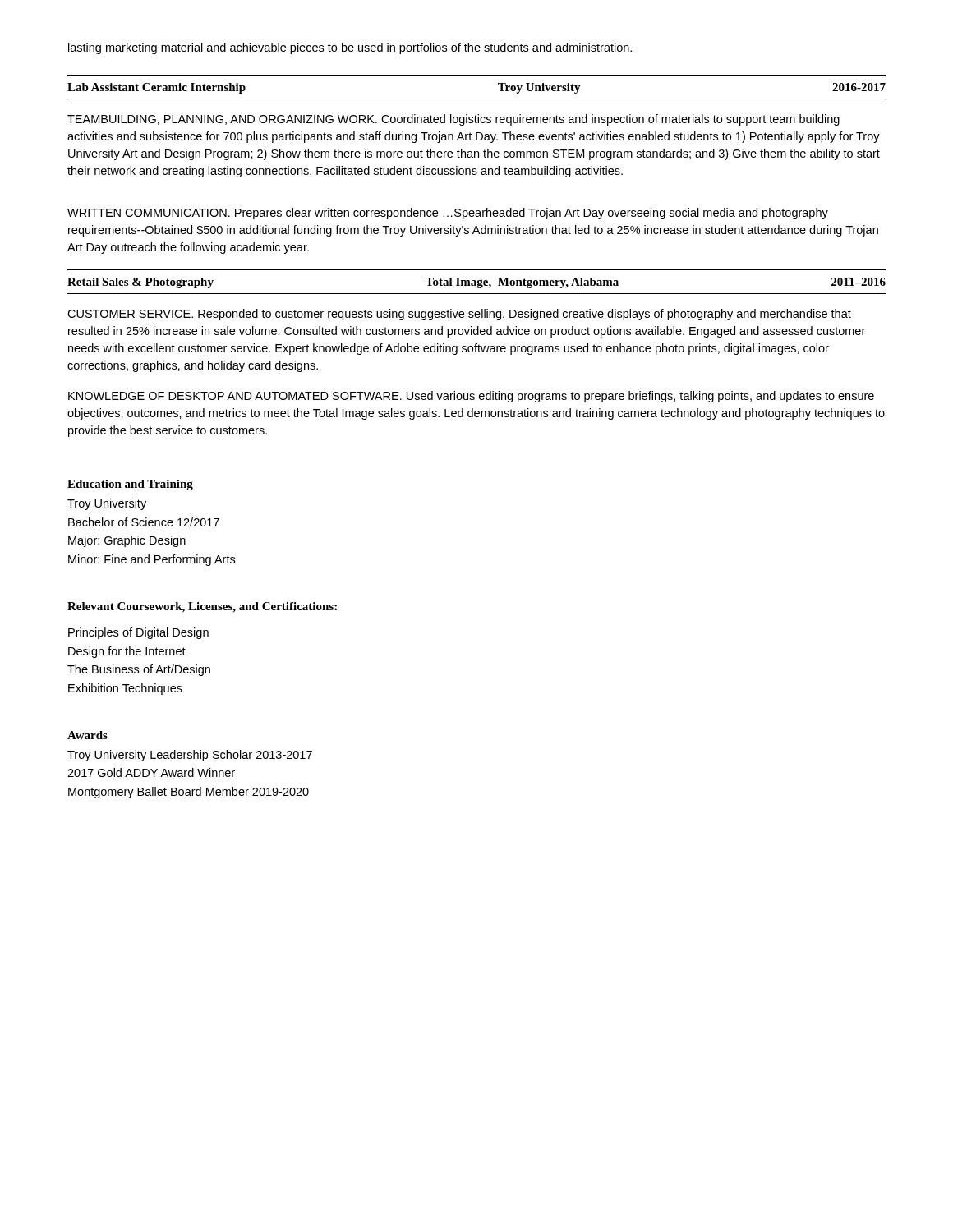This screenshot has height=1232, width=953.
Task: Locate the element starting "CUSTOMER SERVICE. Responded to customer"
Action: (x=466, y=340)
